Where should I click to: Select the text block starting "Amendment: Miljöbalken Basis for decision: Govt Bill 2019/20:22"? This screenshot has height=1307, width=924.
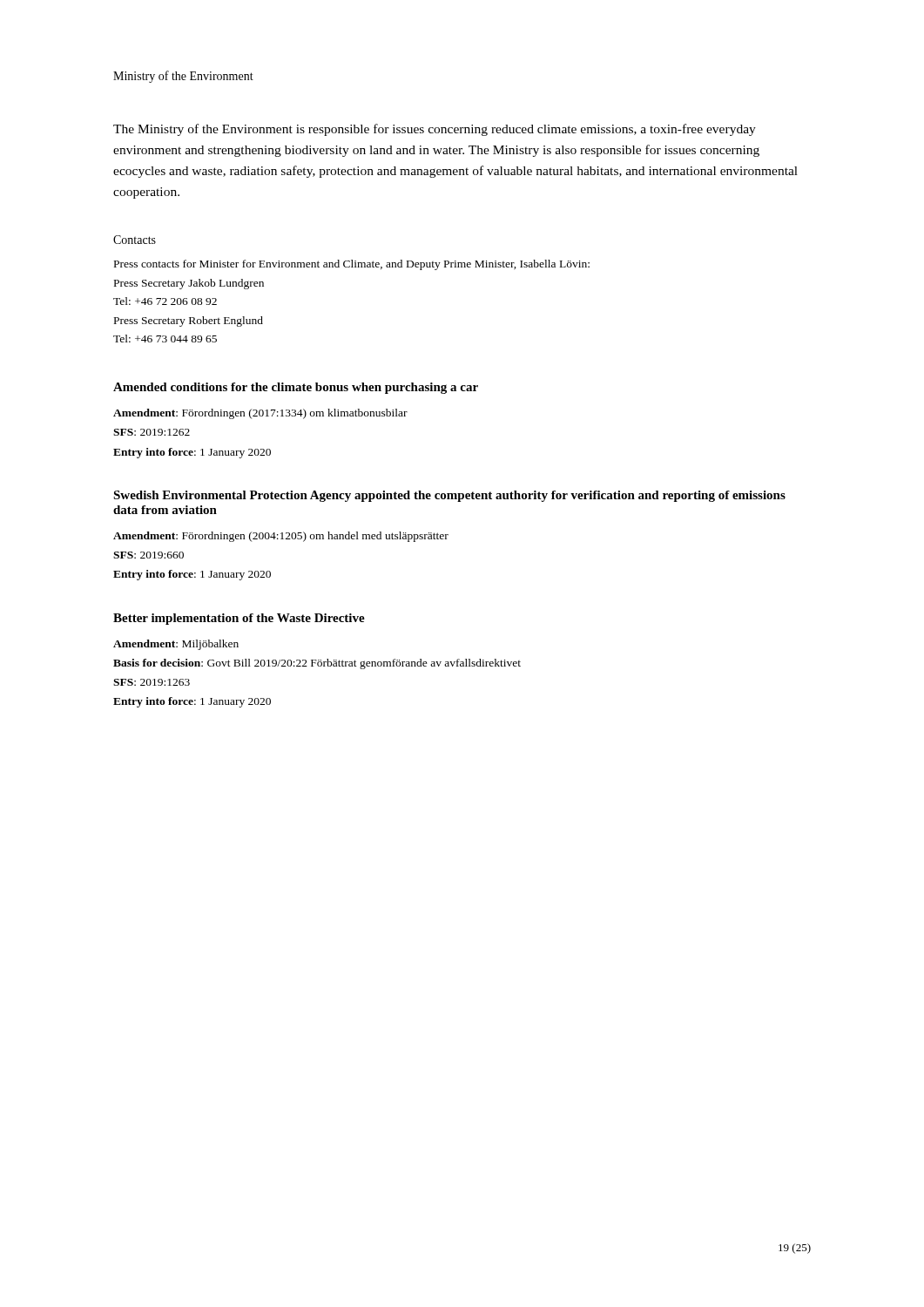tap(317, 672)
